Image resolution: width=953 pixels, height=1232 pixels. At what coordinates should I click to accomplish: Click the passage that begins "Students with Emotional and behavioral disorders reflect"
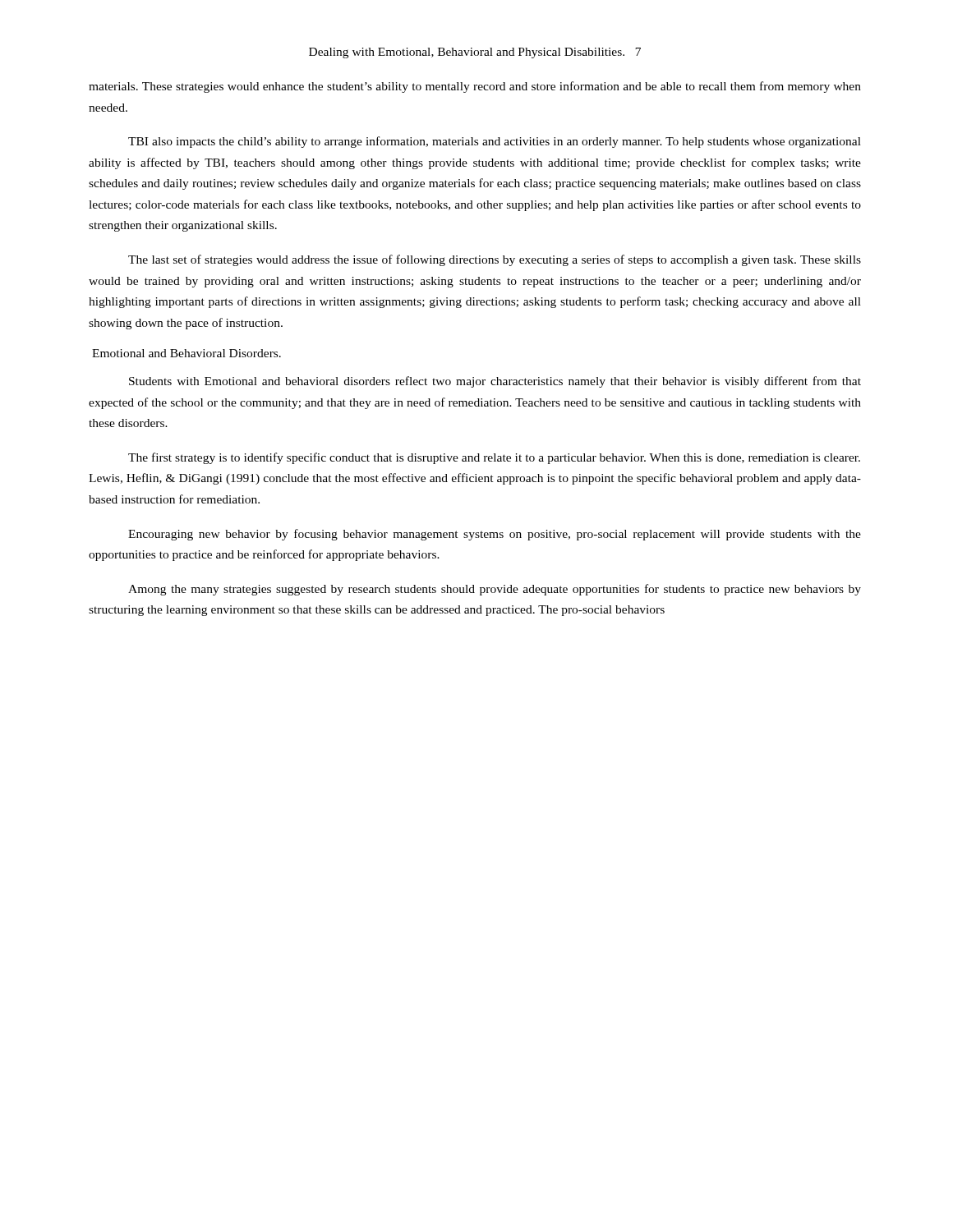pos(475,402)
